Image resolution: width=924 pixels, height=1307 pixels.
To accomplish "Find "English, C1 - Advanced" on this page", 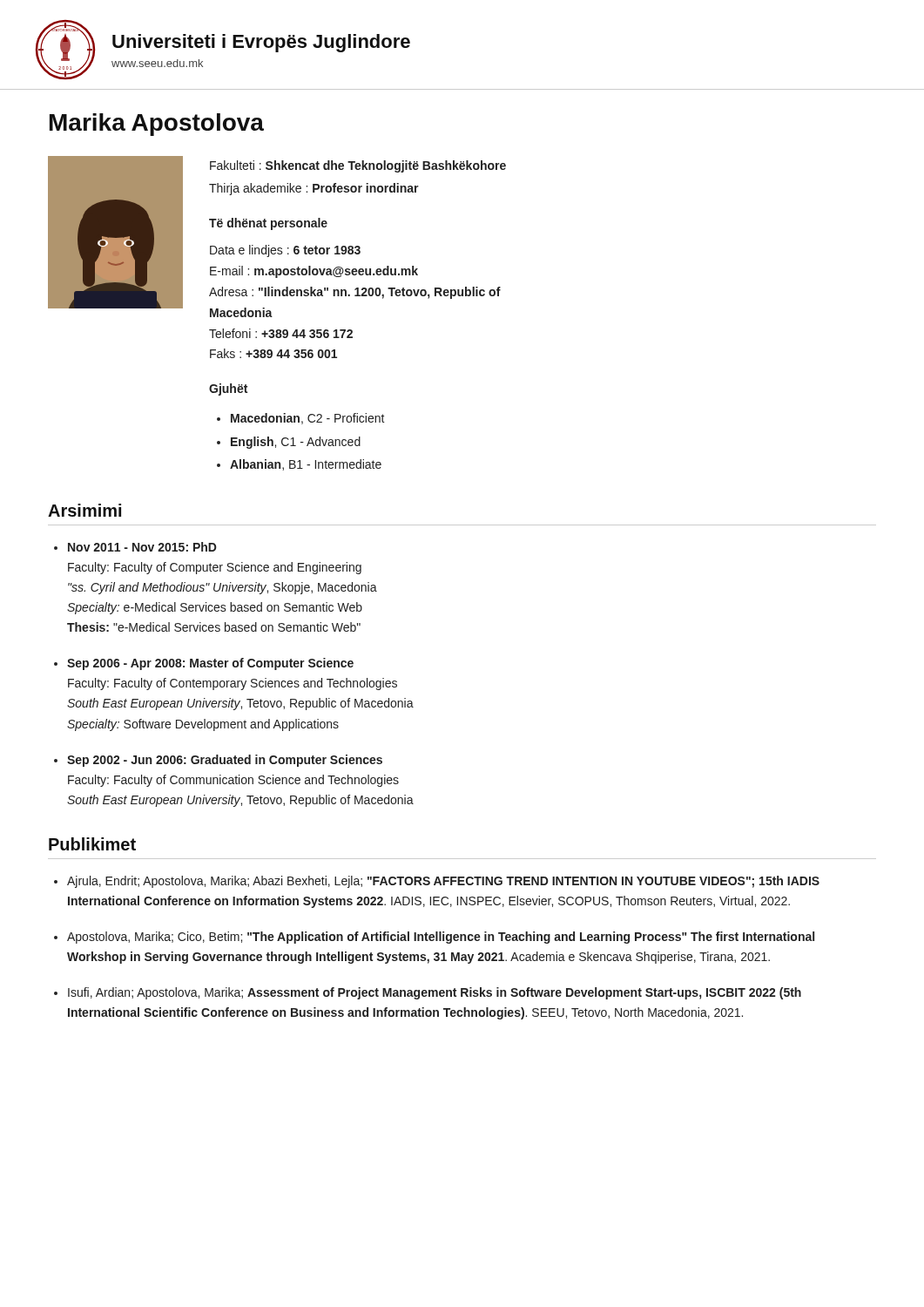I will point(295,441).
